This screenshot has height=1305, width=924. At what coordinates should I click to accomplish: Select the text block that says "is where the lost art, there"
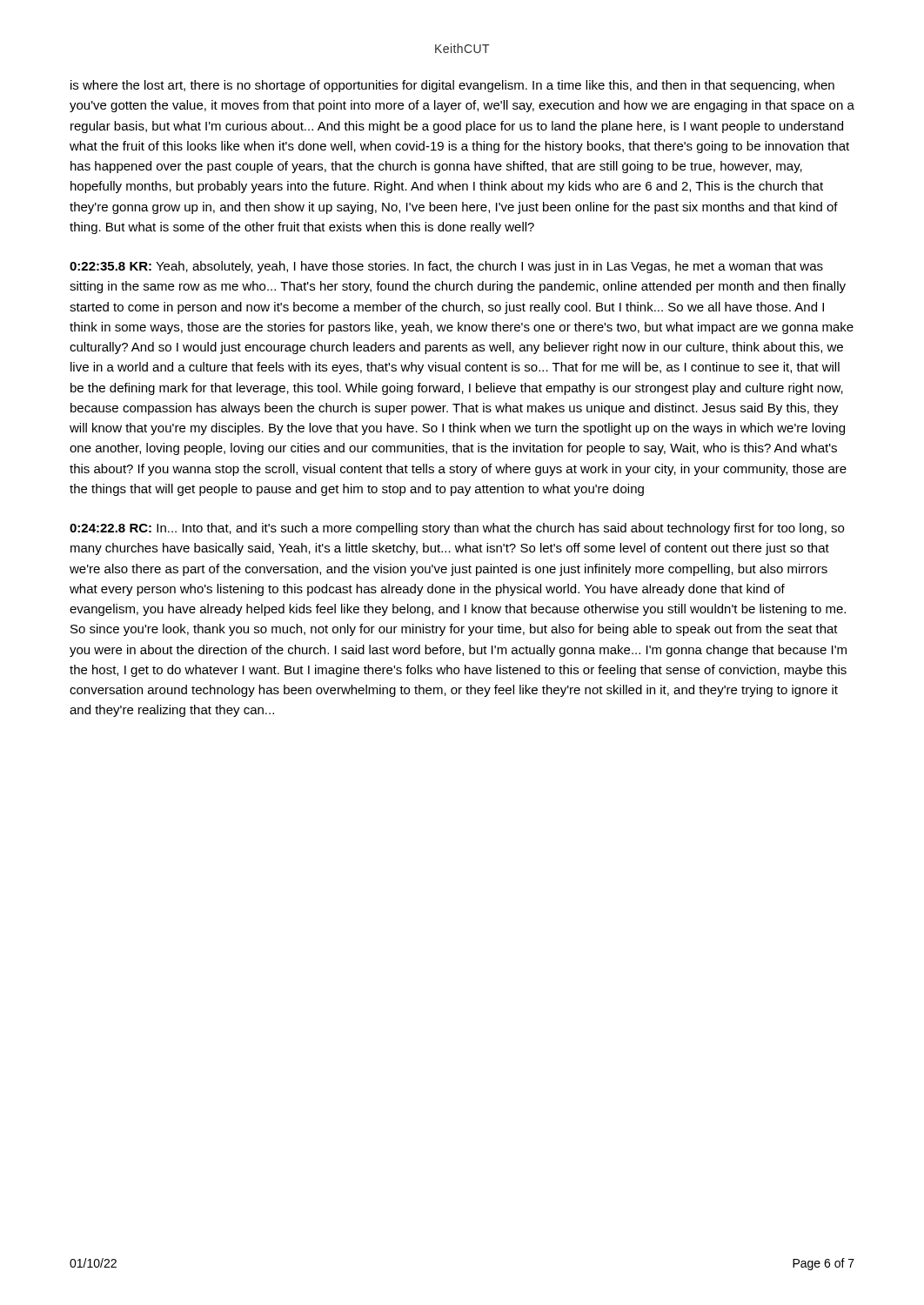pos(462,156)
